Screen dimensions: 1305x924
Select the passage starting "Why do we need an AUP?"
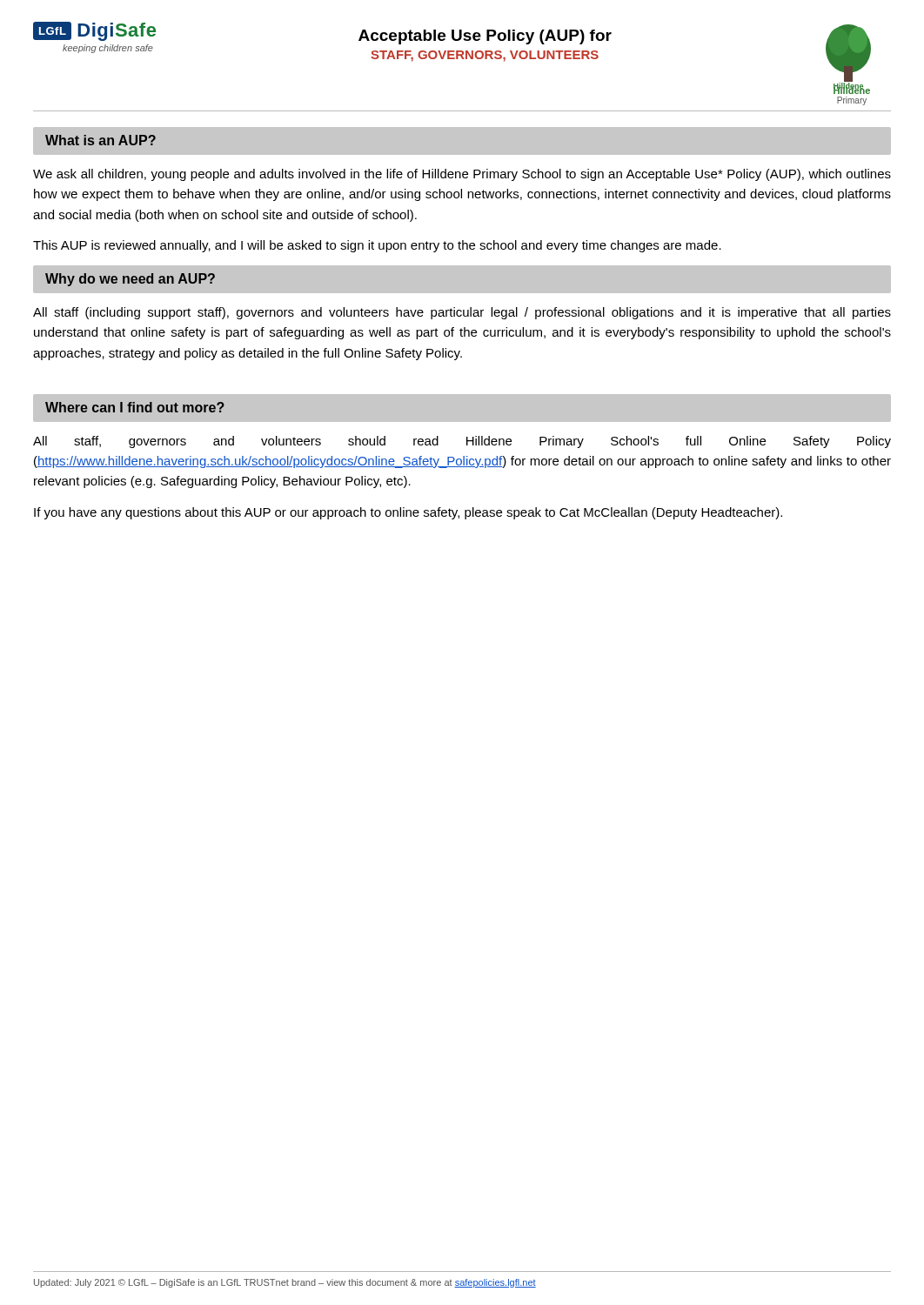pyautogui.click(x=130, y=279)
